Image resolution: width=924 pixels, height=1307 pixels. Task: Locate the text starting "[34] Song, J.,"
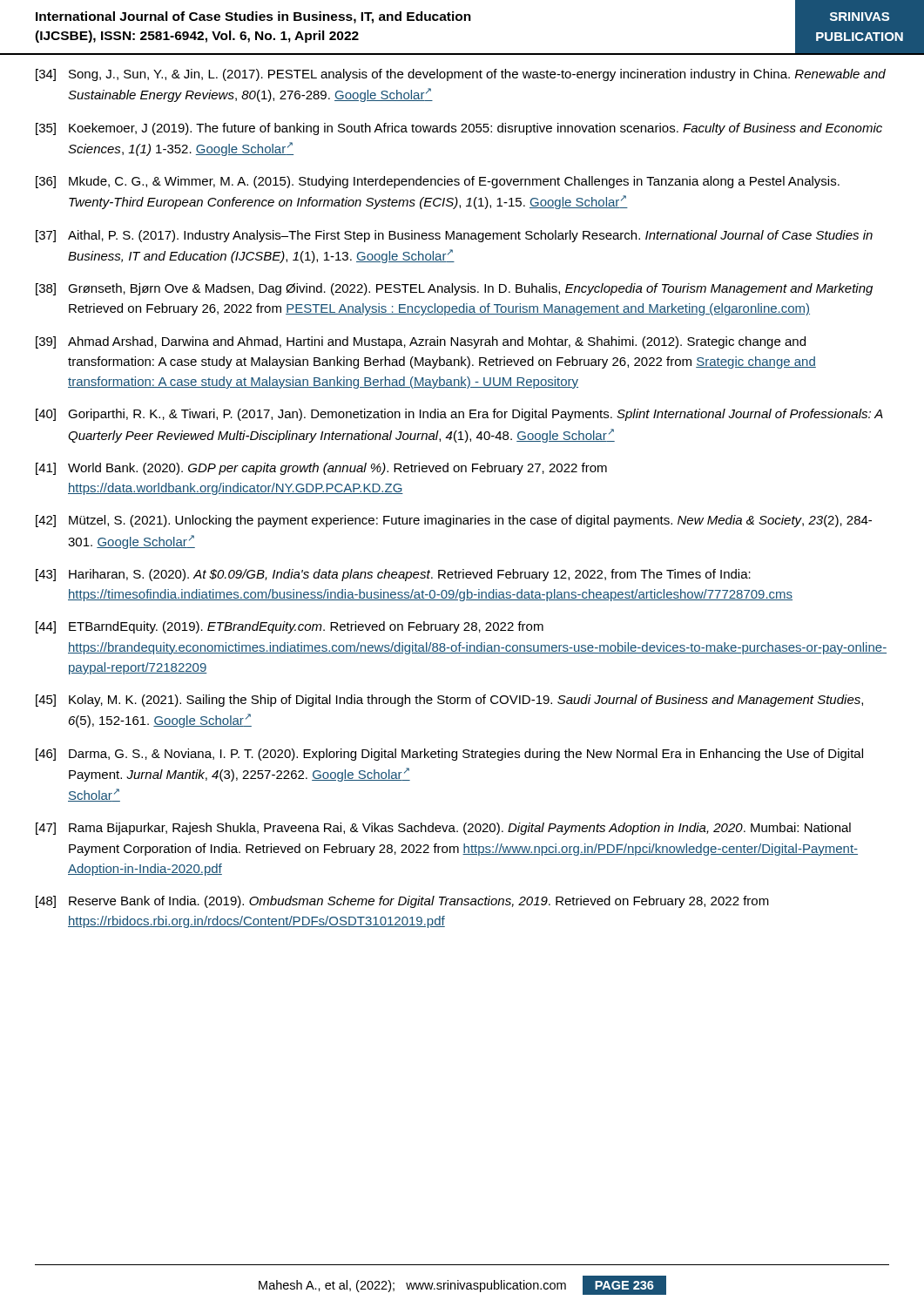462,84
